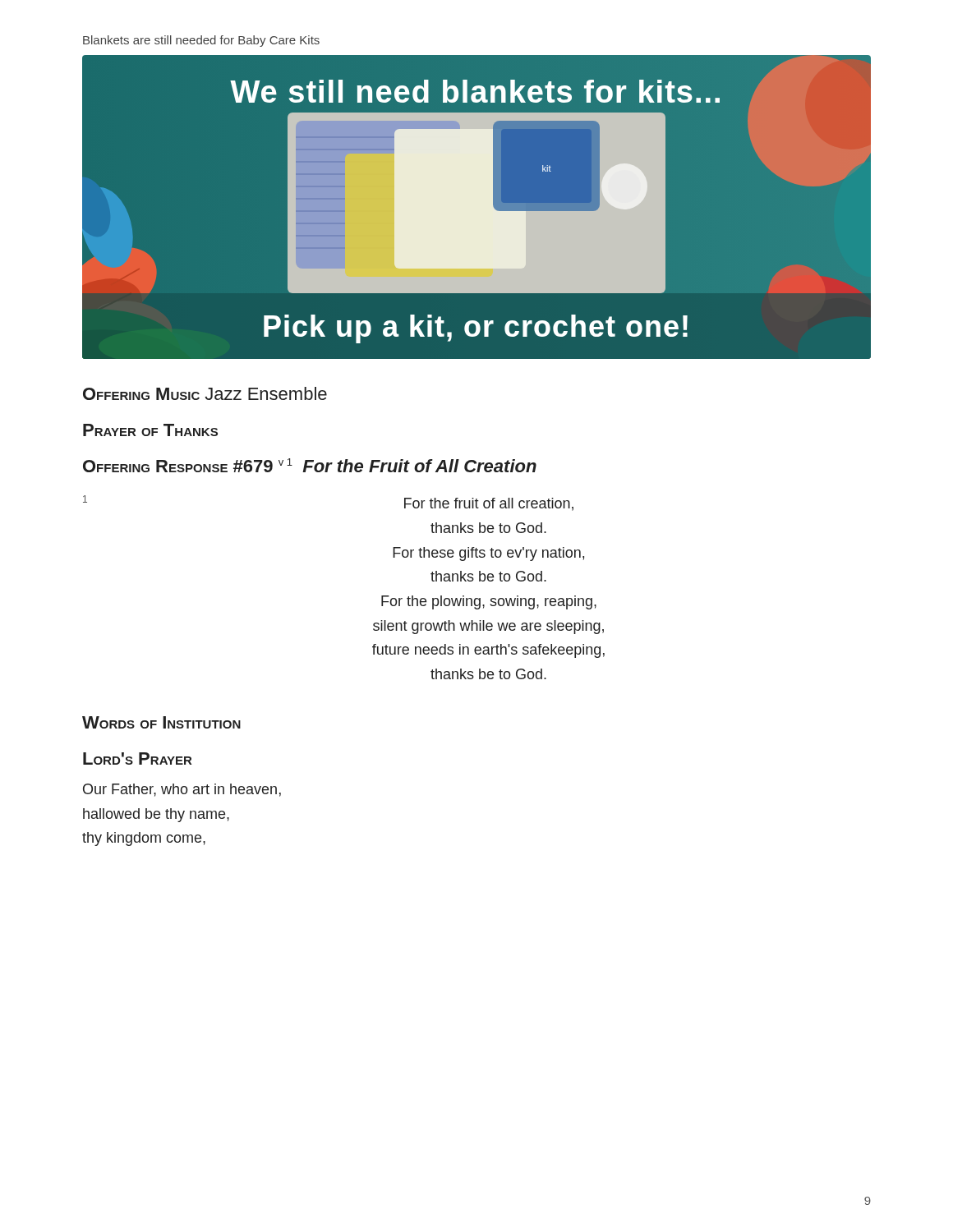The image size is (953, 1232).
Task: Point to the block beginning "1 For the fruit of all"
Action: (85, 502)
